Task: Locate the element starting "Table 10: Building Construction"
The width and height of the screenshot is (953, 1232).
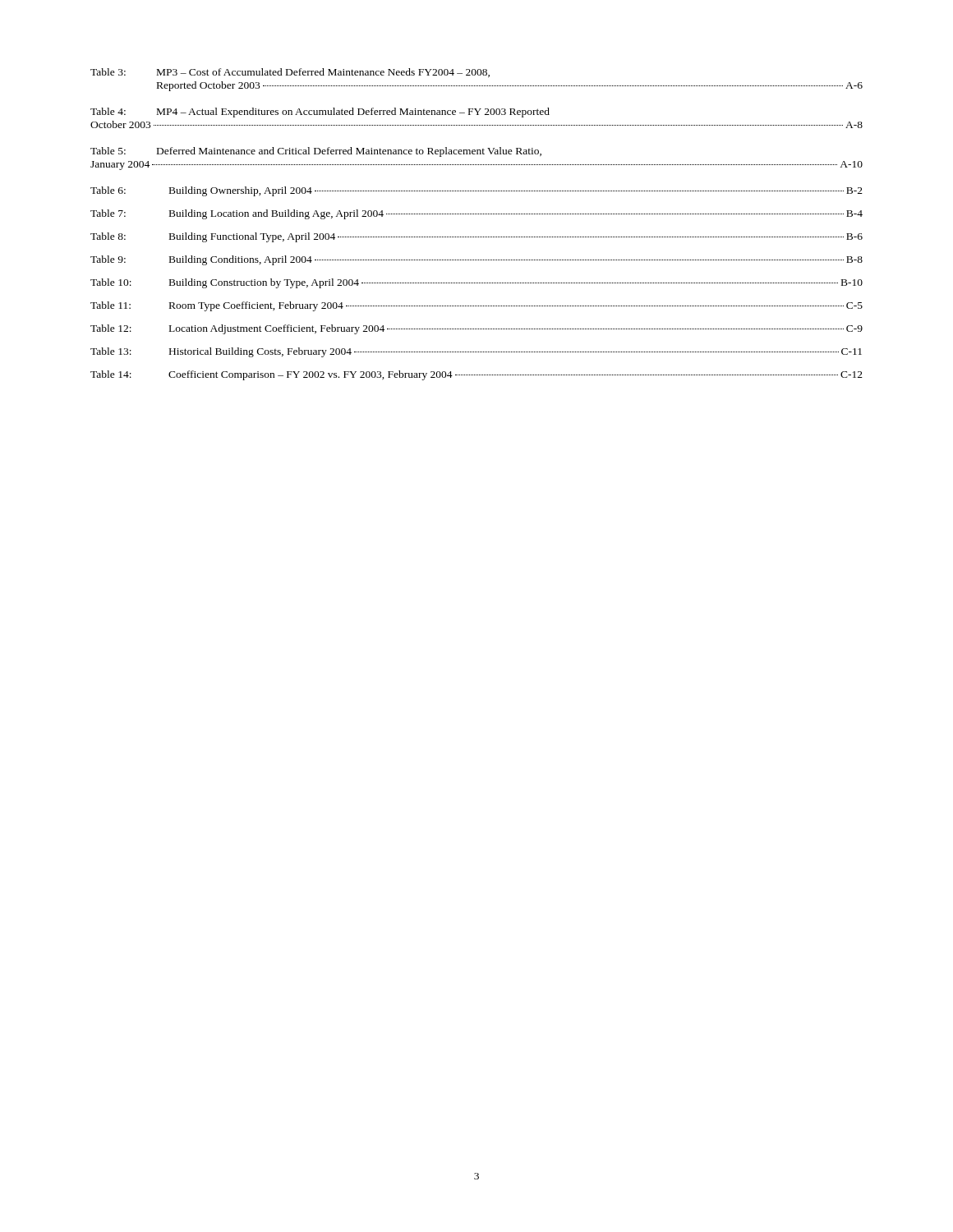Action: tap(476, 283)
